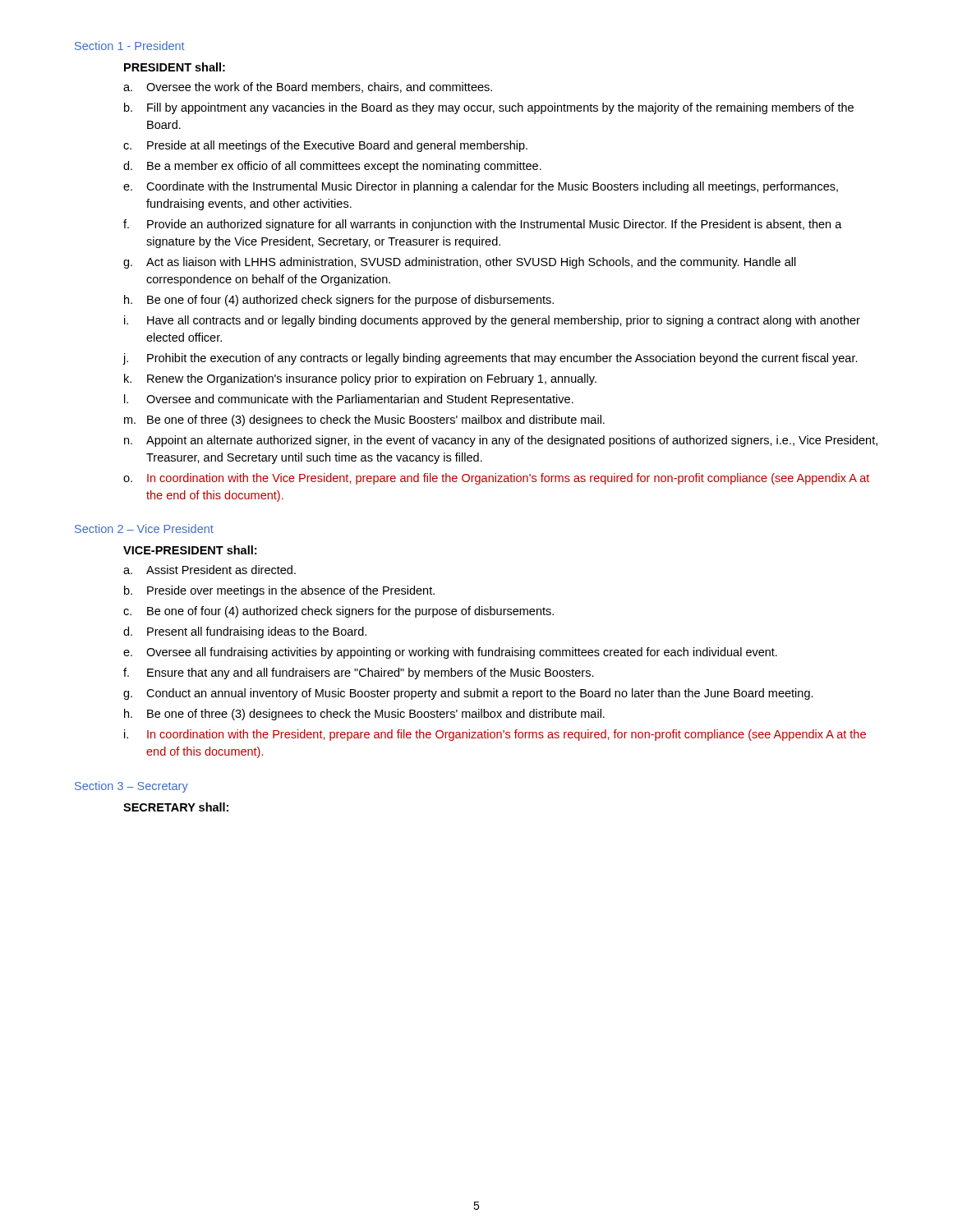Click on the text that says "PRESIDENT shall:"

coord(175,67)
